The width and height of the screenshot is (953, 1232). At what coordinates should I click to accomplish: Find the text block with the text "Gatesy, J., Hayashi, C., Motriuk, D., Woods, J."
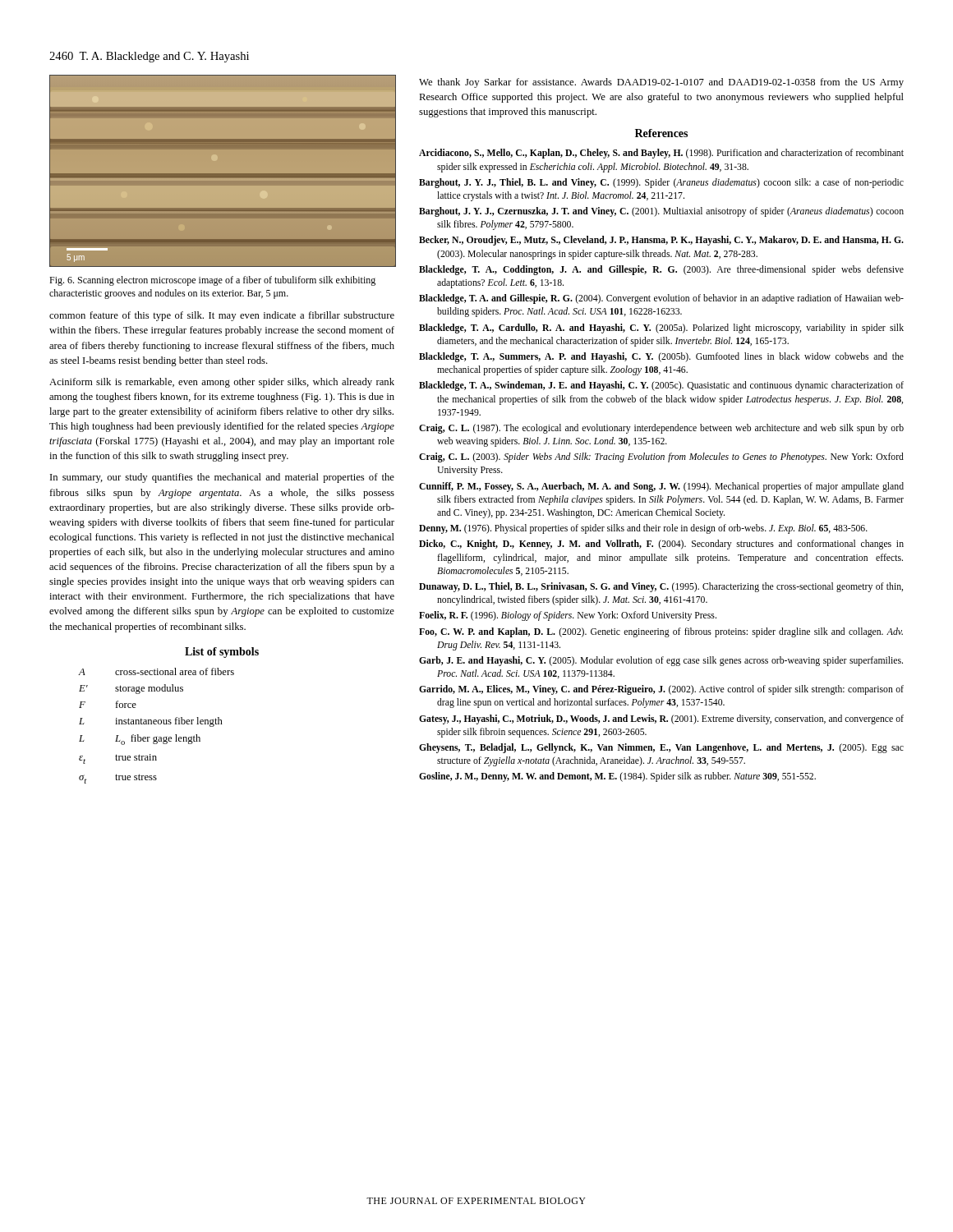(670, 725)
